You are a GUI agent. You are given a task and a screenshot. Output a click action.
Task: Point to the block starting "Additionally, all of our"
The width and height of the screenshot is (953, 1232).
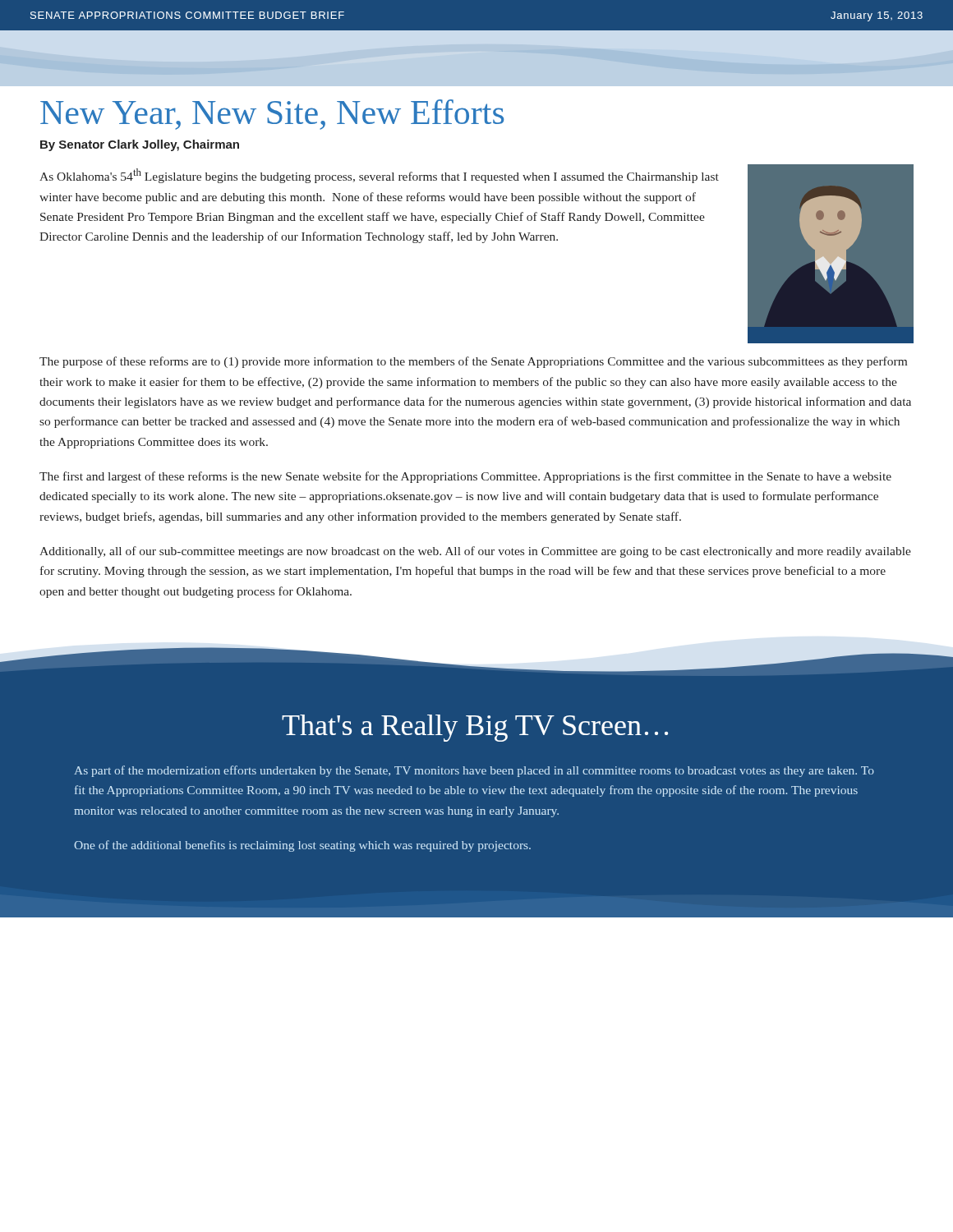[x=475, y=571]
